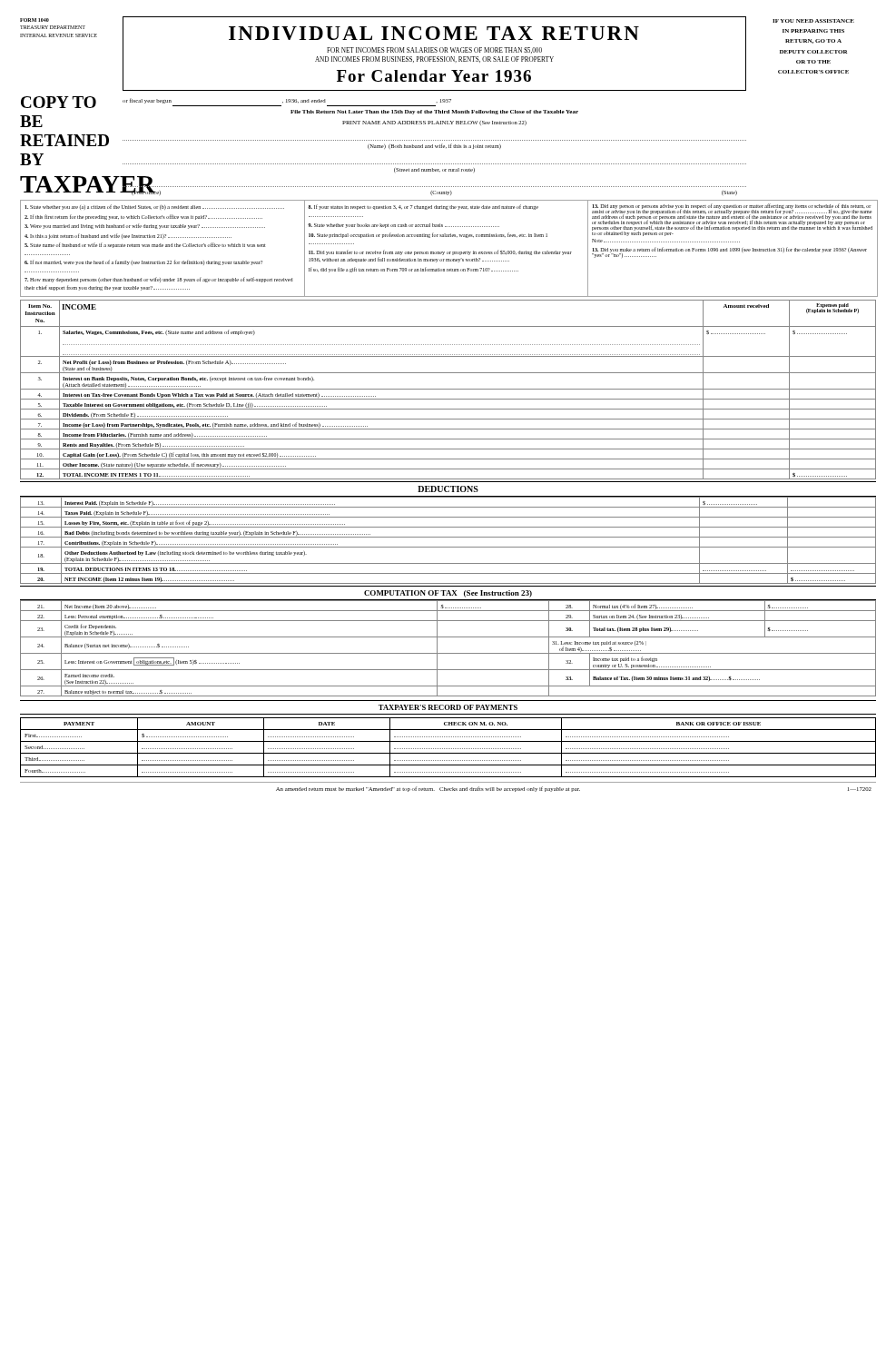Select the passage starting "TAXPAYER'S RECORD OF PAYMENTS"

tap(448, 708)
